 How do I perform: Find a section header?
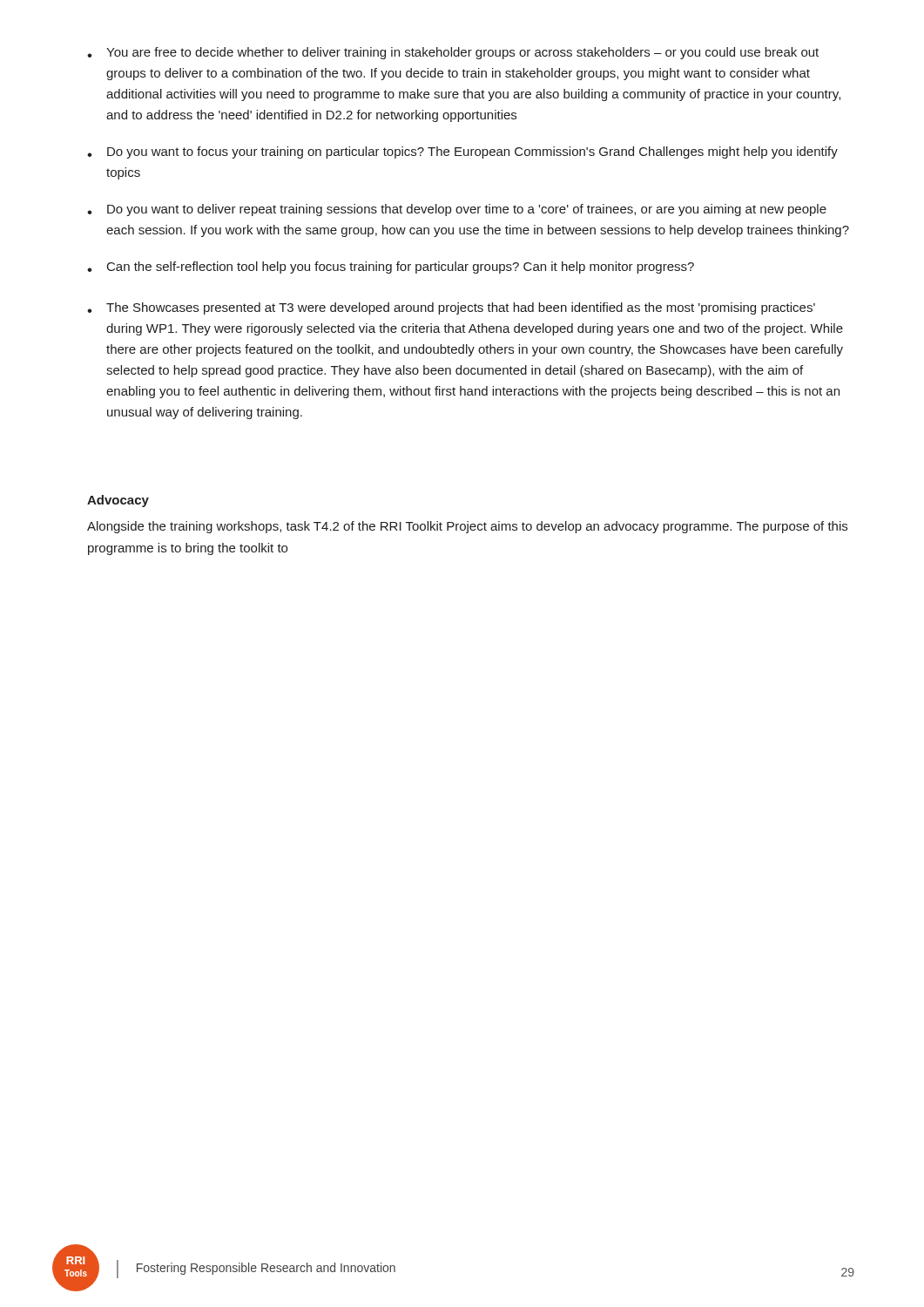pos(118,500)
